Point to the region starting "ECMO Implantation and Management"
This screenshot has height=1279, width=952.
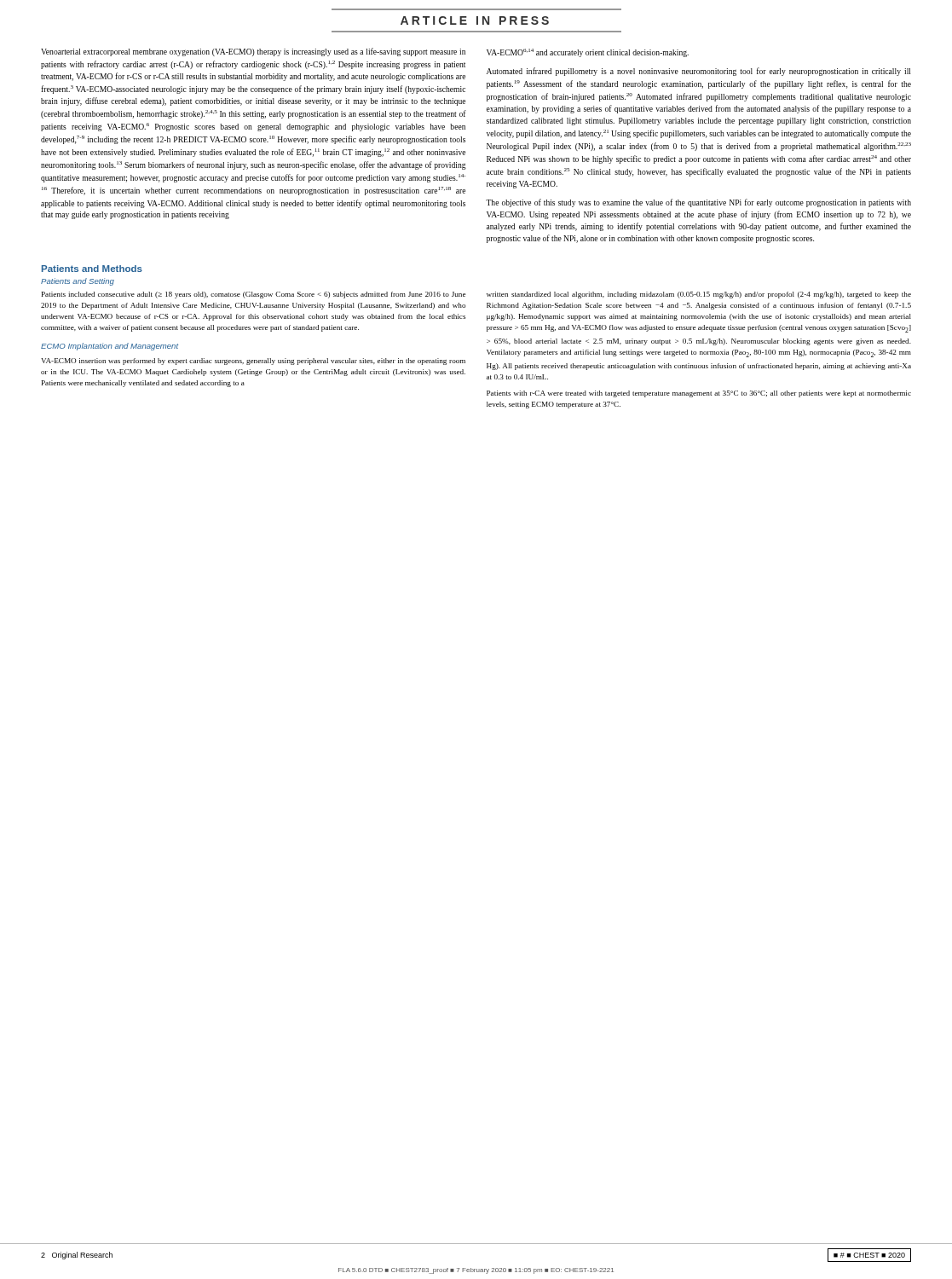(x=110, y=346)
